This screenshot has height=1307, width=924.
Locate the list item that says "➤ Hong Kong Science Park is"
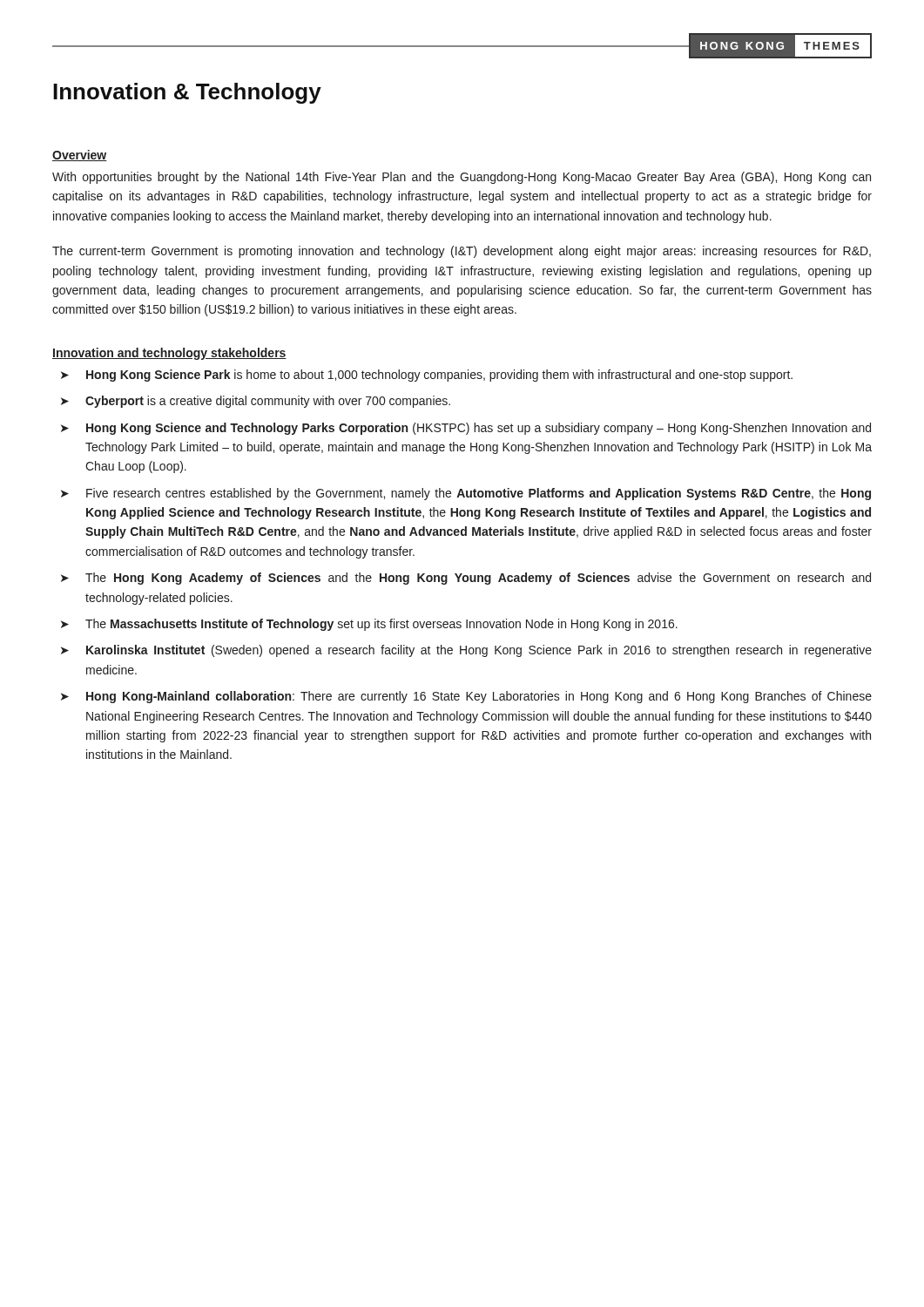[462, 375]
